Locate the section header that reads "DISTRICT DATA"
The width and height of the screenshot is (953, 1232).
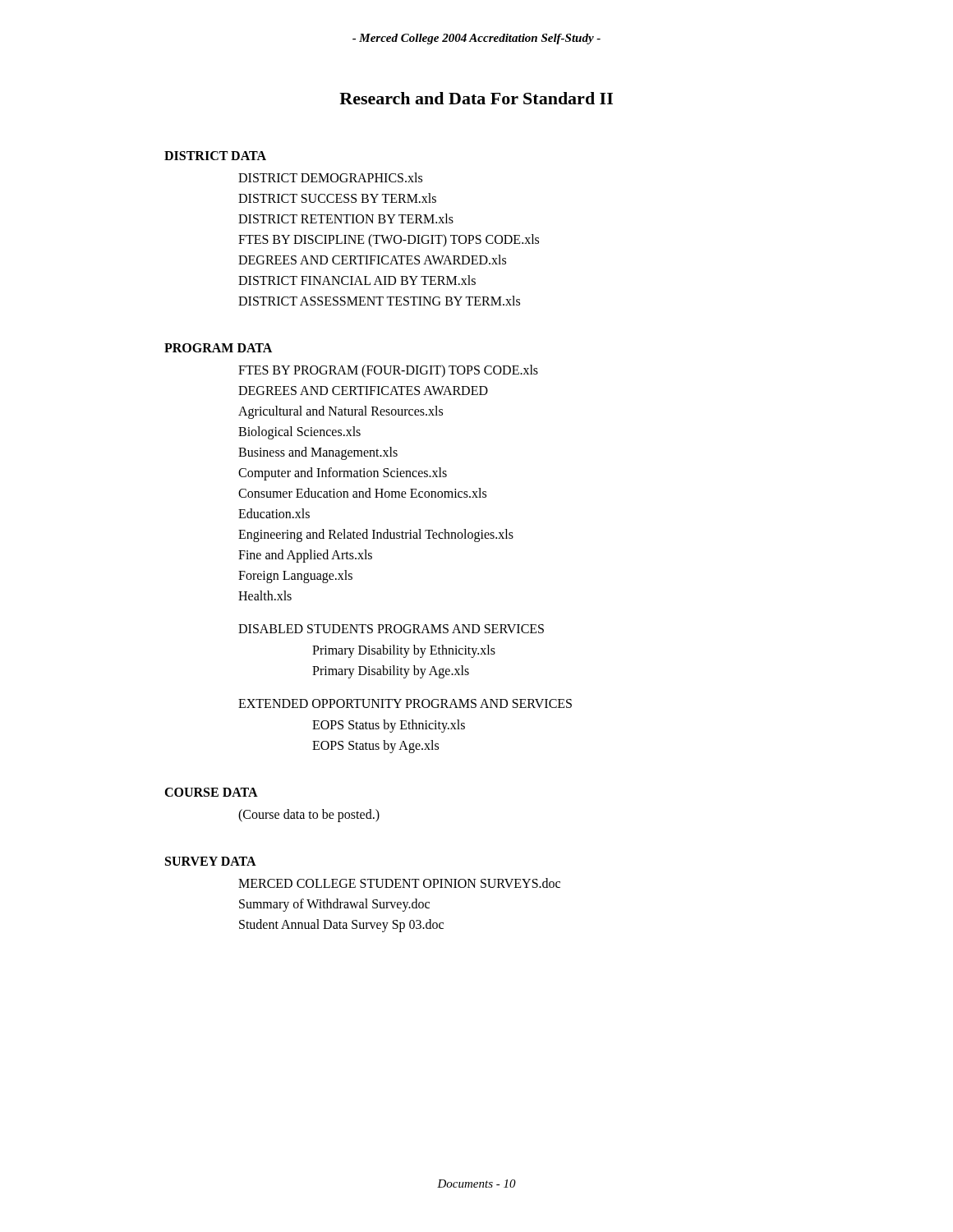point(215,156)
